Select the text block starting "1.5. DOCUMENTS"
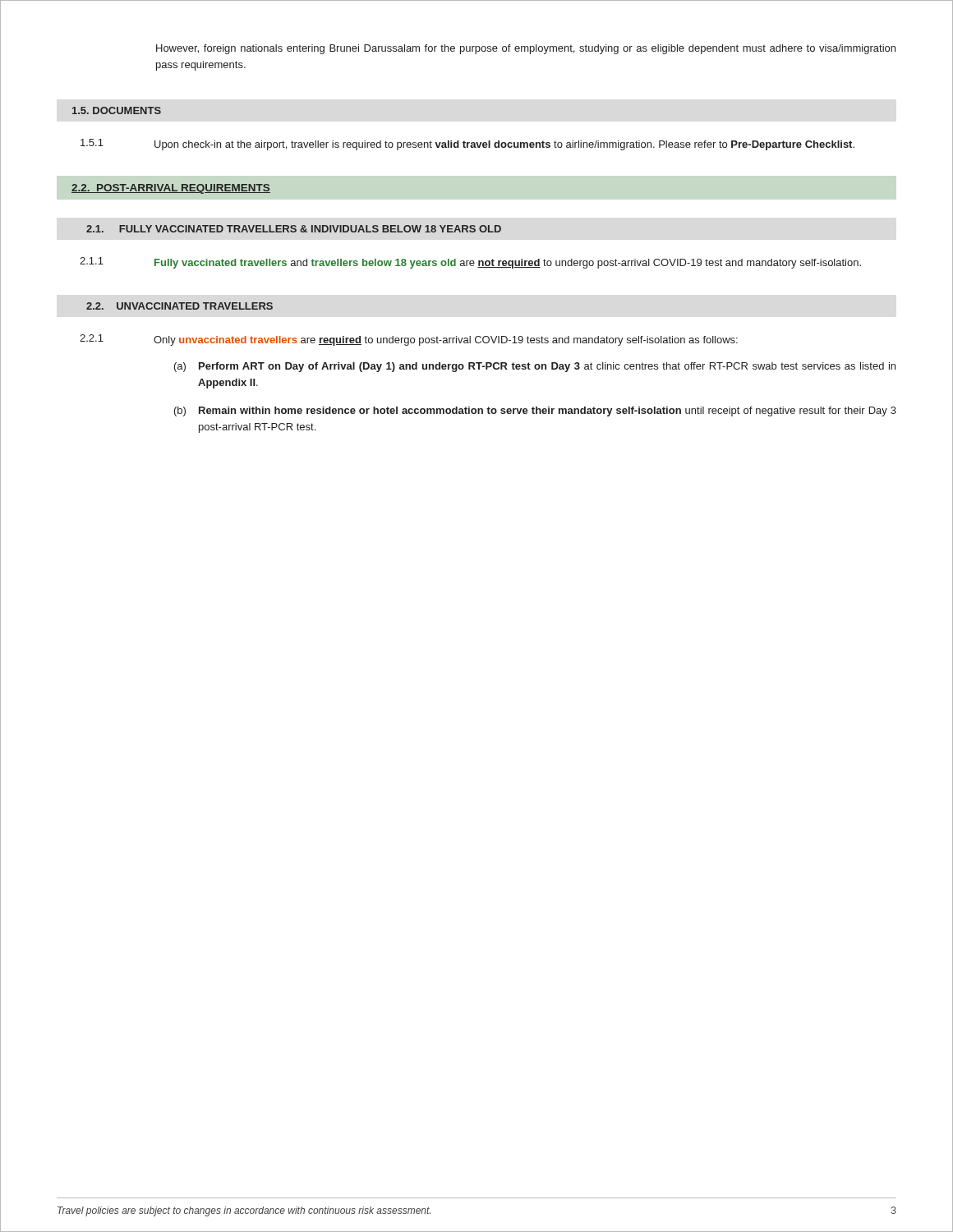 click(116, 111)
